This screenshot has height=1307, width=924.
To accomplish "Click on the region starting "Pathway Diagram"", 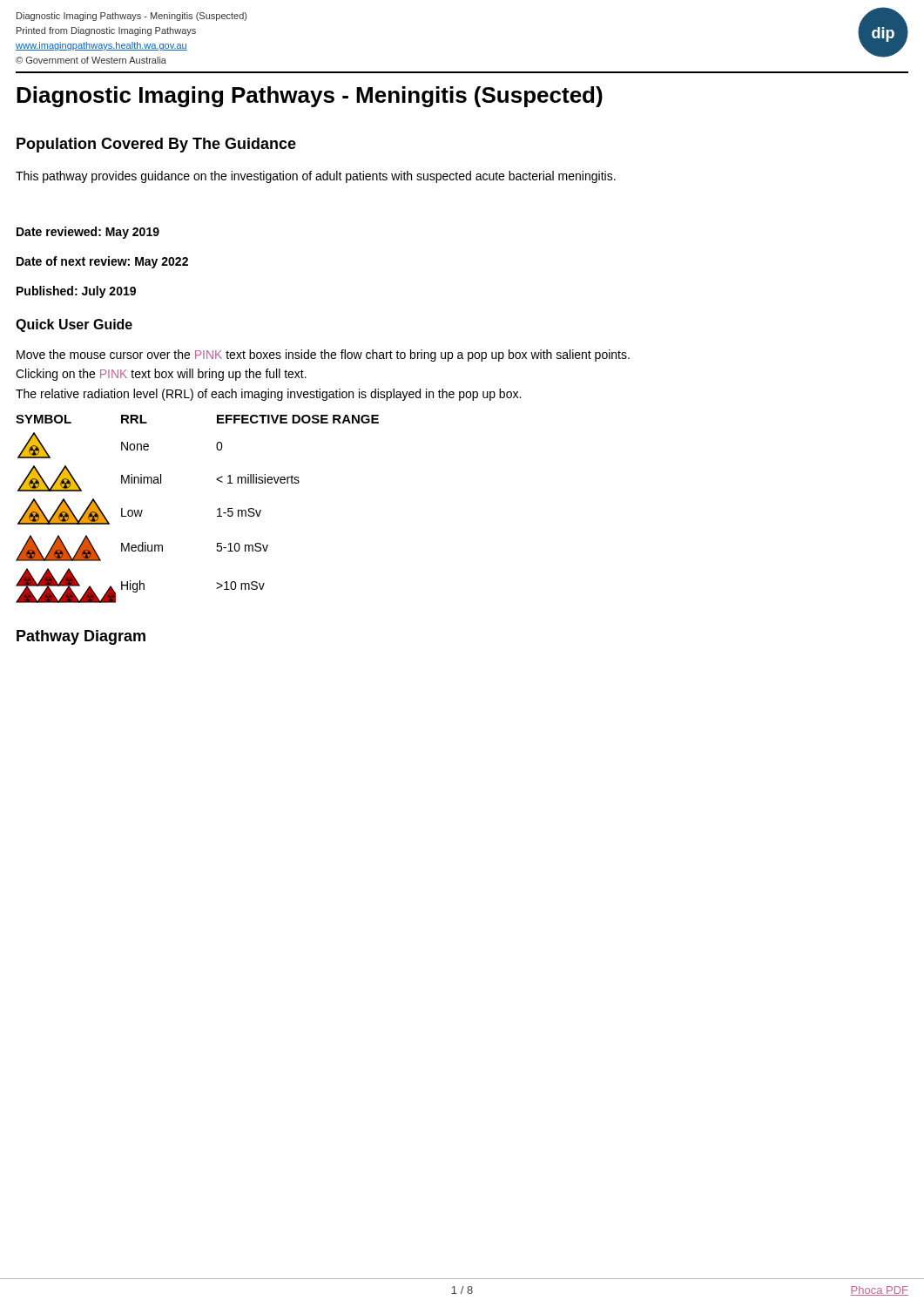I will point(81,636).
